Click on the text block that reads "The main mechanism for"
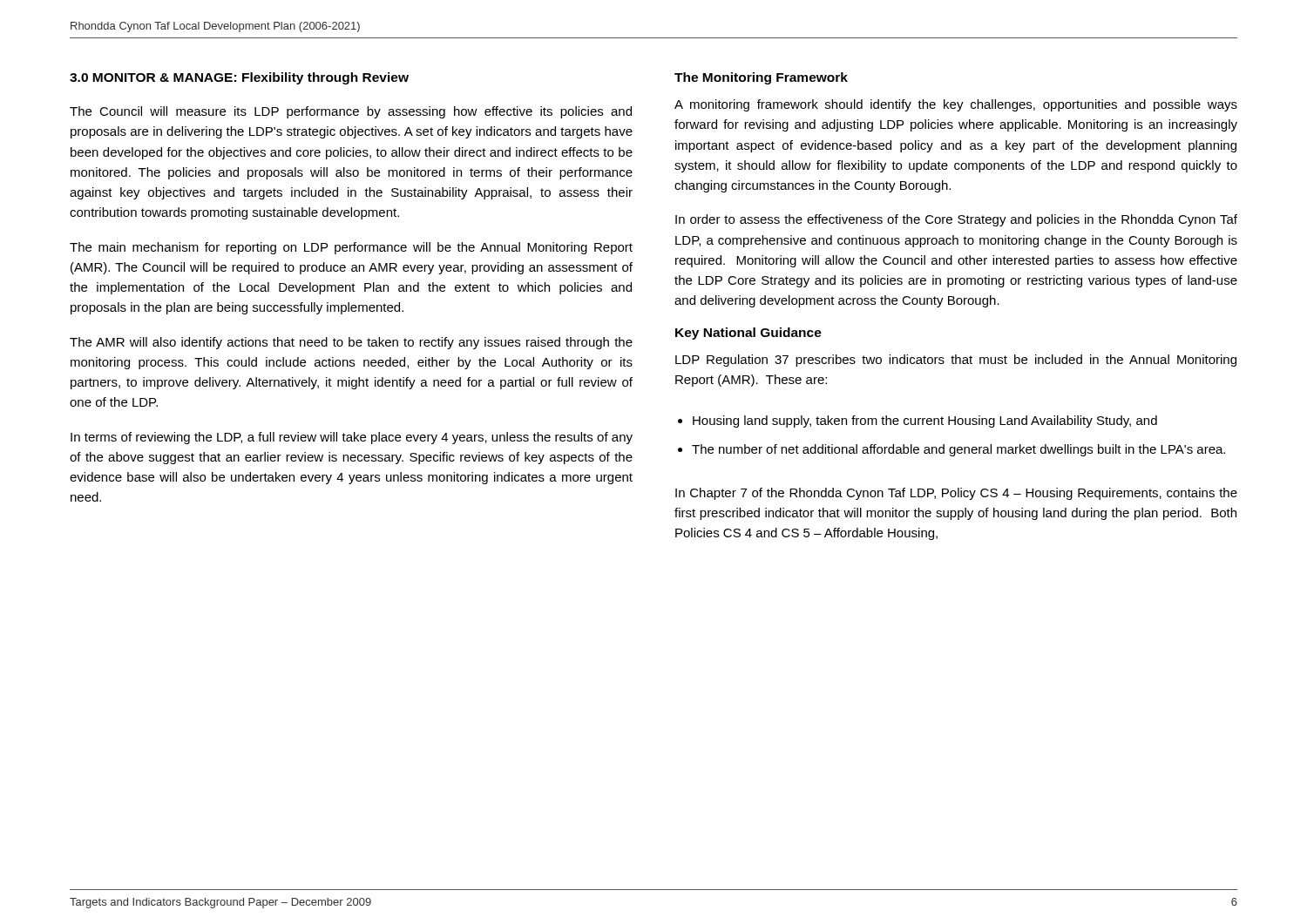Image resolution: width=1307 pixels, height=924 pixels. click(351, 277)
